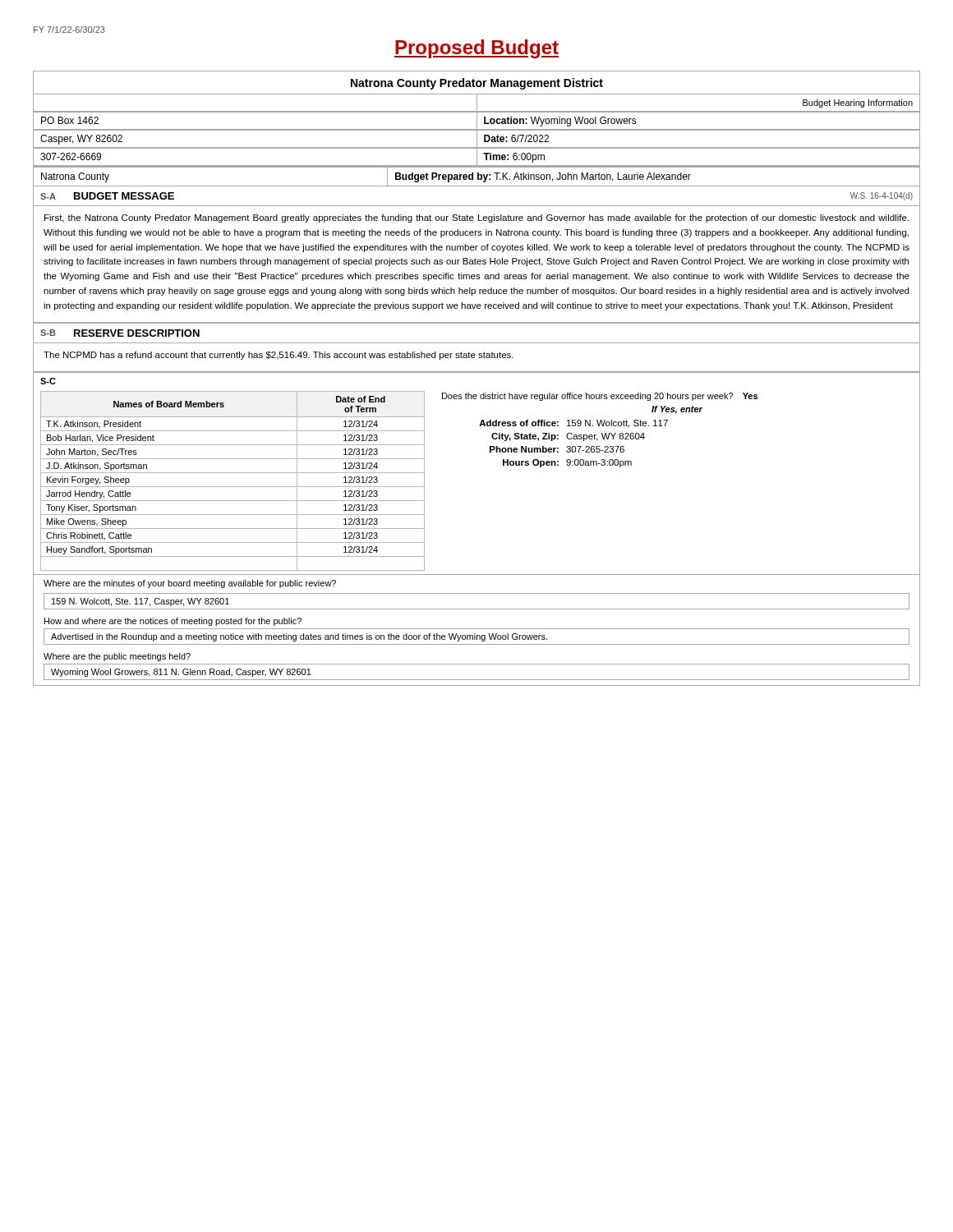Select the table that reads "Budget Hearing Information"
The image size is (953, 1232).
point(476,140)
